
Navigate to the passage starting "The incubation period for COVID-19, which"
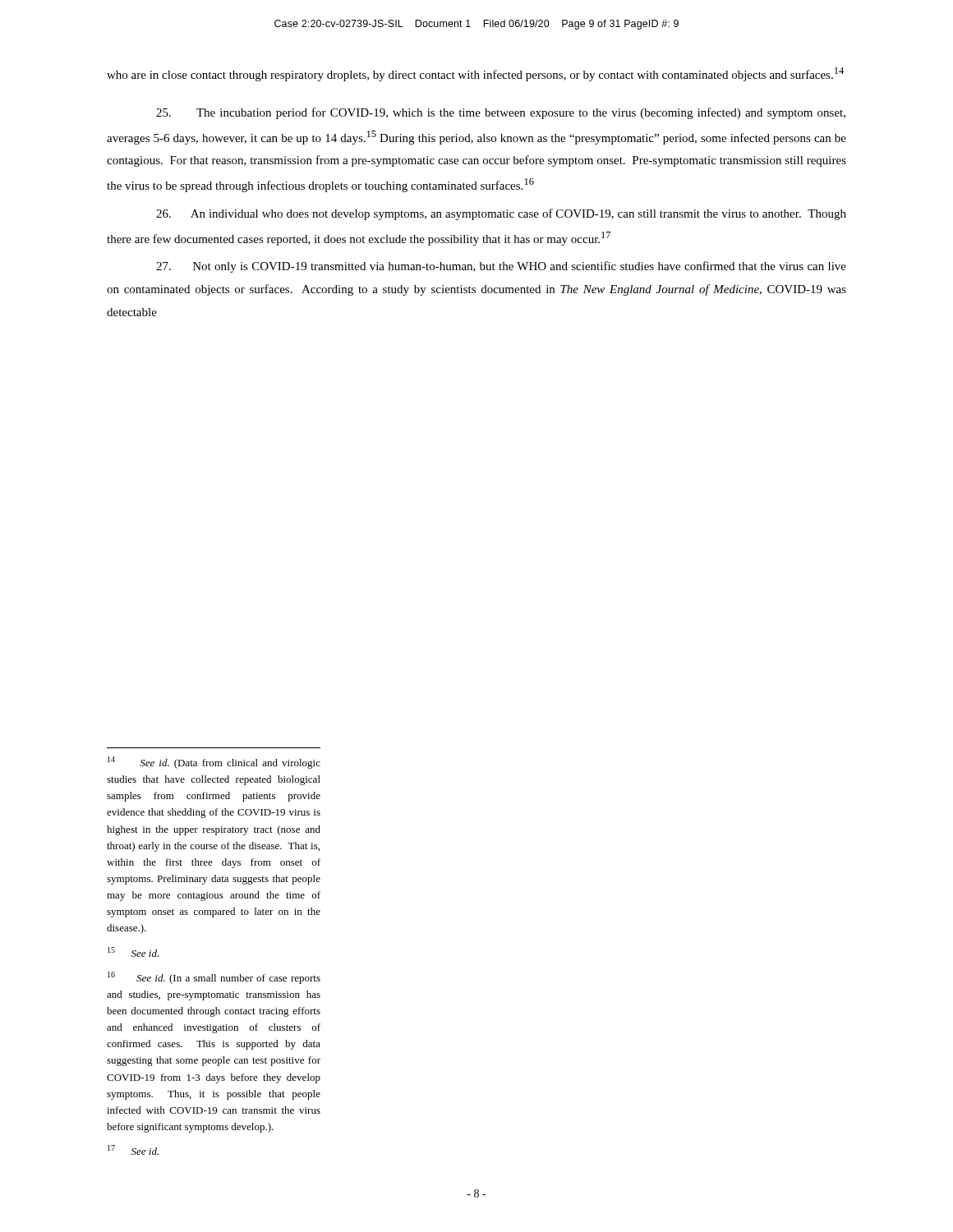point(476,150)
